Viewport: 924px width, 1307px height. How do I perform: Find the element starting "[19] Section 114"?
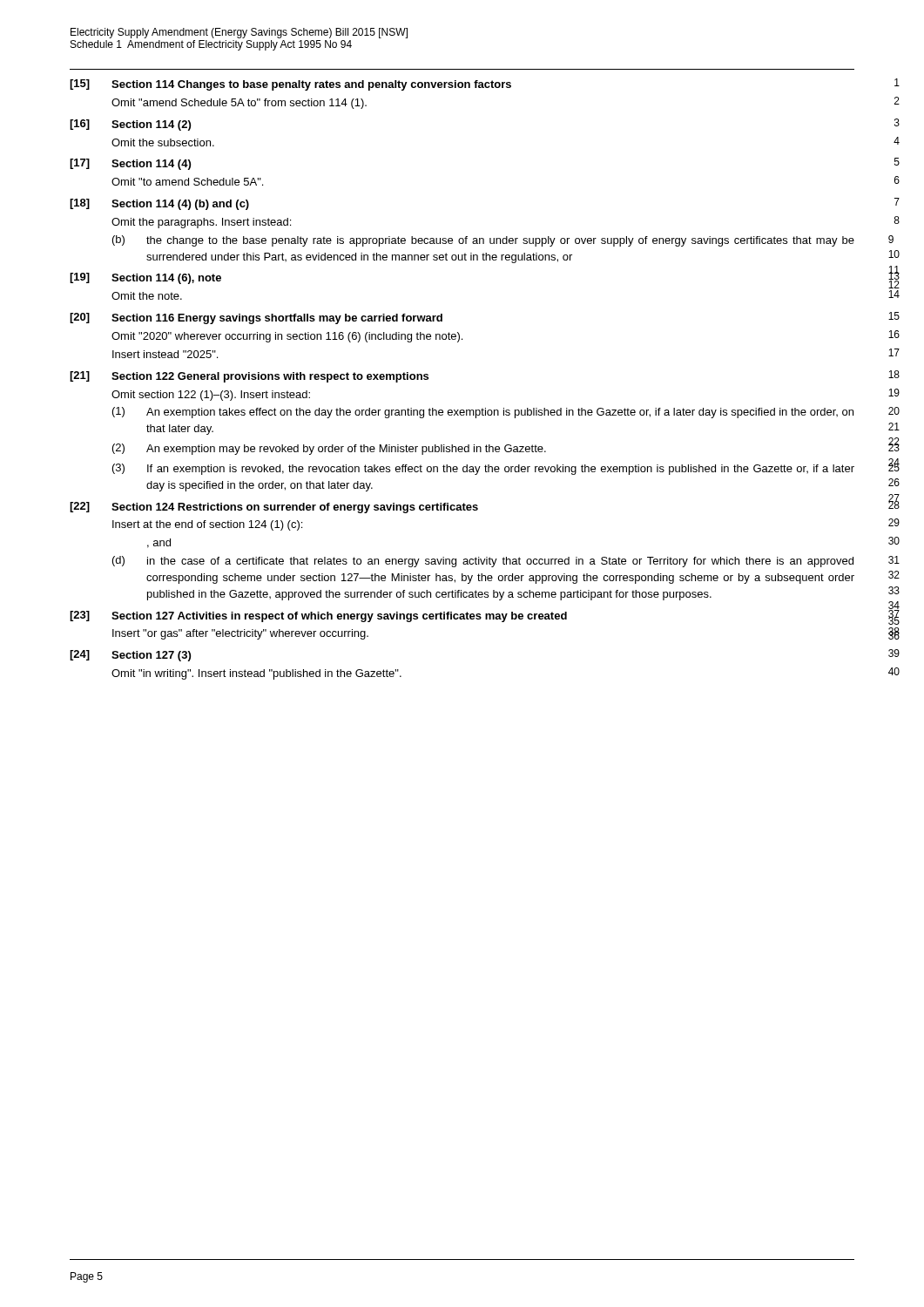tap(145, 278)
